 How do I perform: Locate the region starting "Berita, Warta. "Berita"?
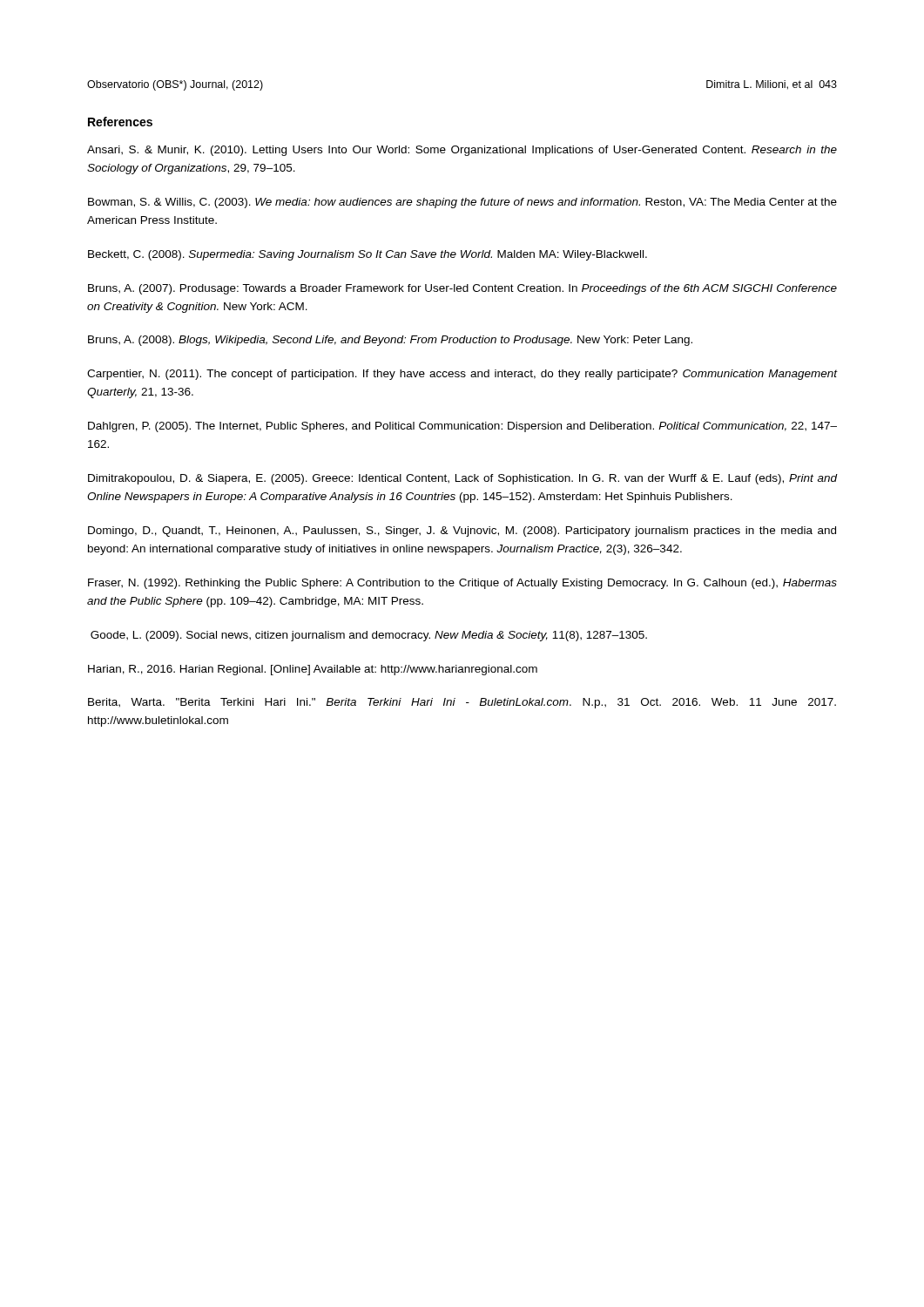click(x=462, y=711)
